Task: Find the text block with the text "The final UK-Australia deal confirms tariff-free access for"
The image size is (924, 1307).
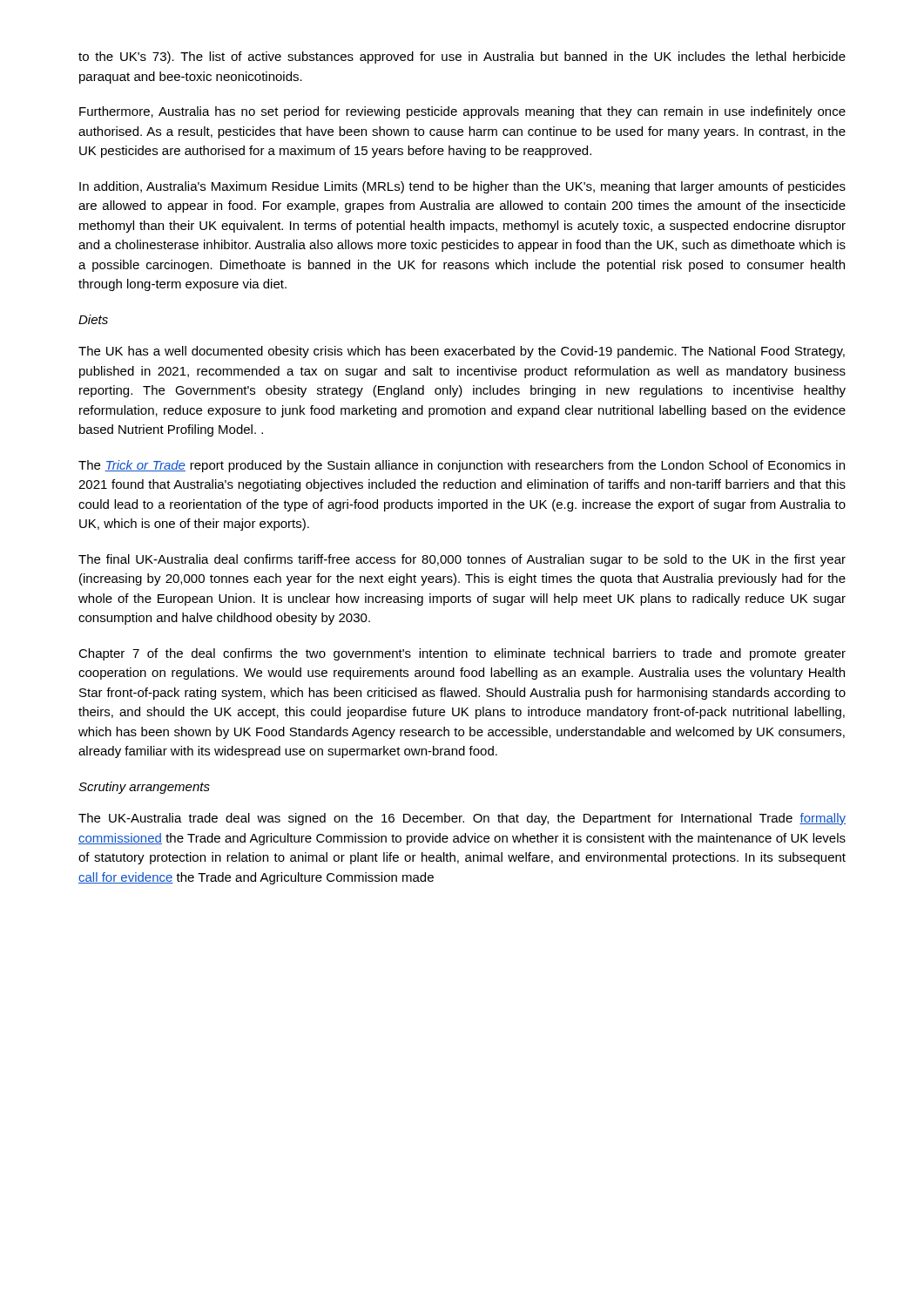Action: pos(462,588)
